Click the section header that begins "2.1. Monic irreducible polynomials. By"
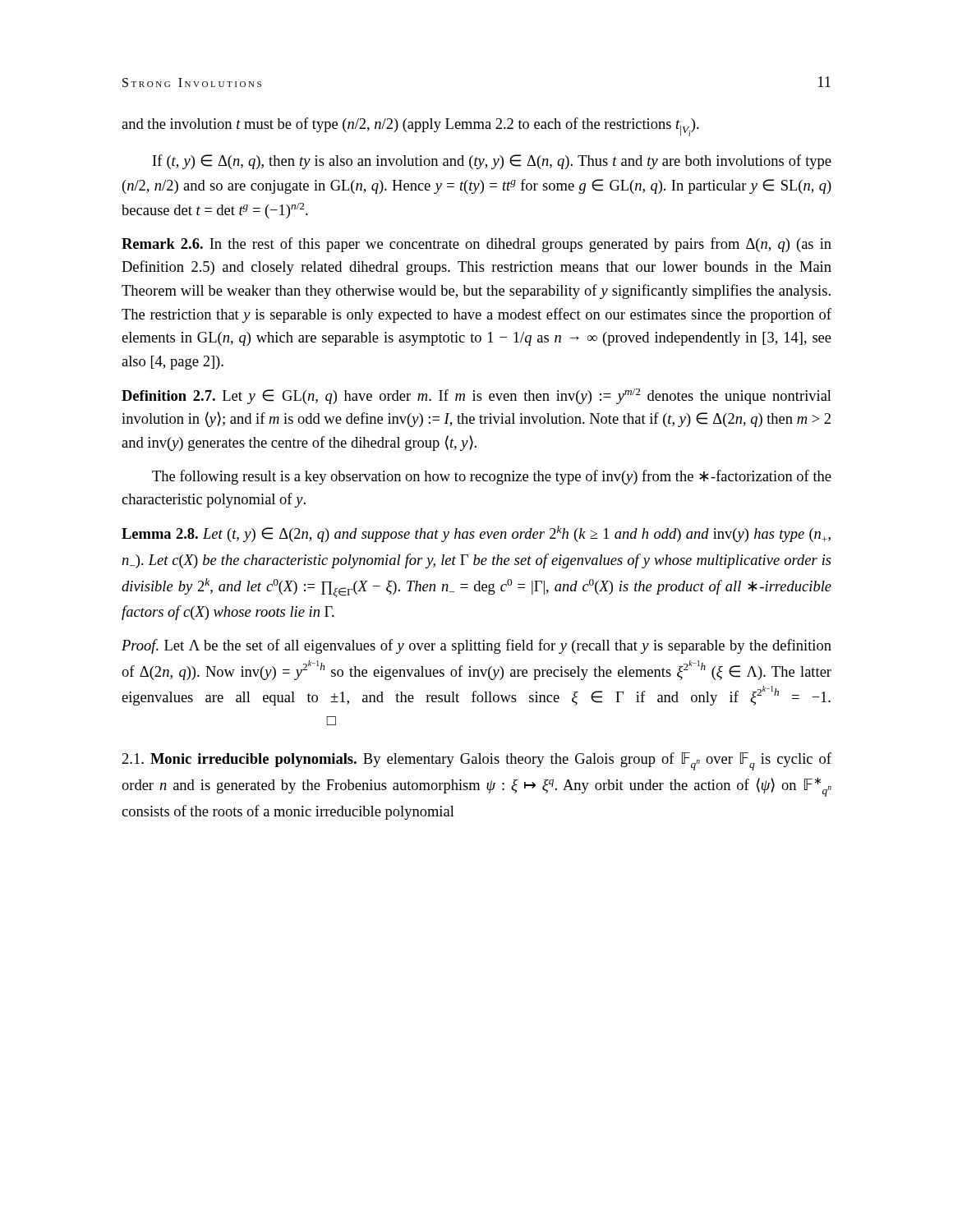The width and height of the screenshot is (953, 1232). pyautogui.click(x=476, y=785)
